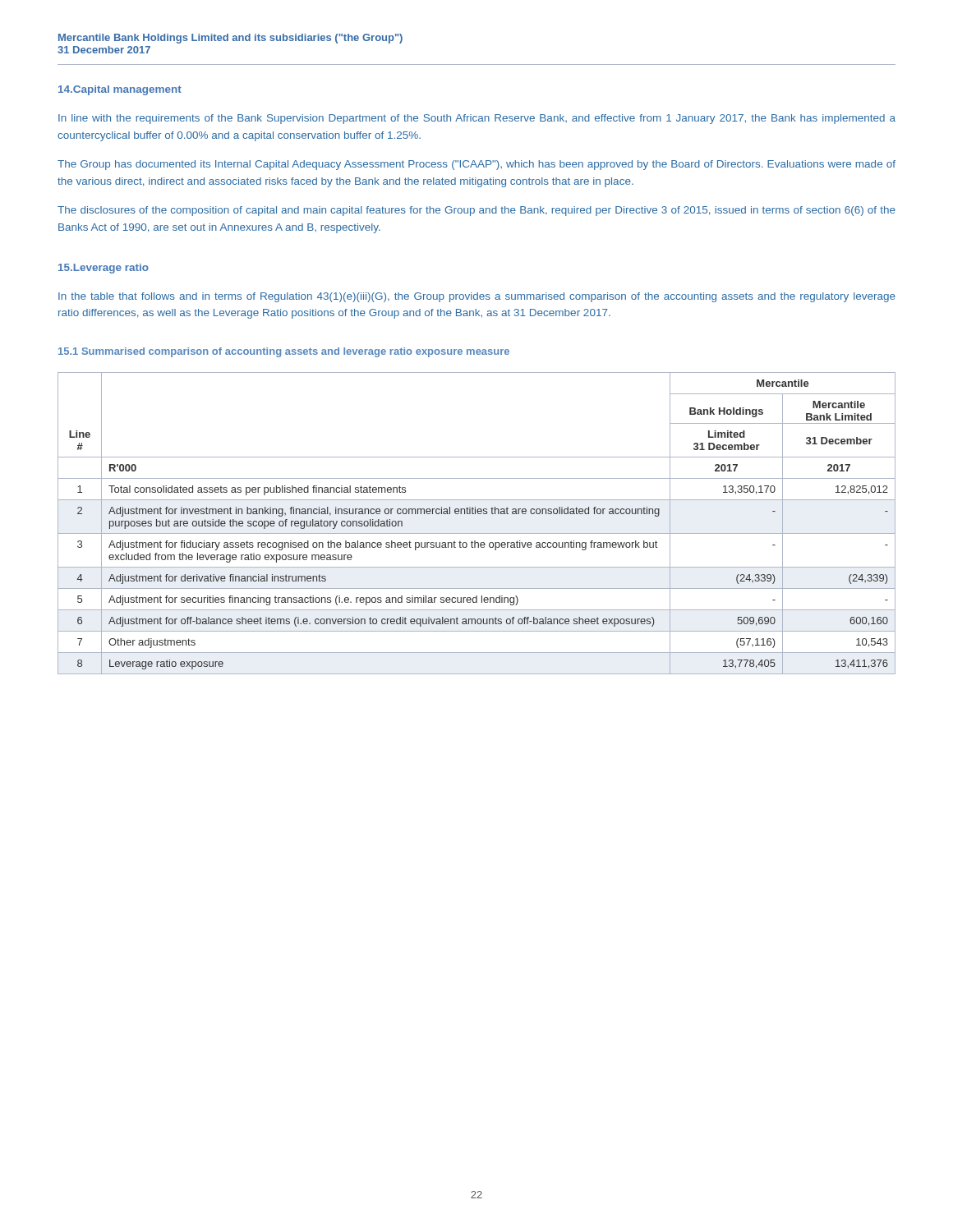
Task: Find the block on this page that starts "The disclosures of the composition of capital"
Action: (476, 218)
